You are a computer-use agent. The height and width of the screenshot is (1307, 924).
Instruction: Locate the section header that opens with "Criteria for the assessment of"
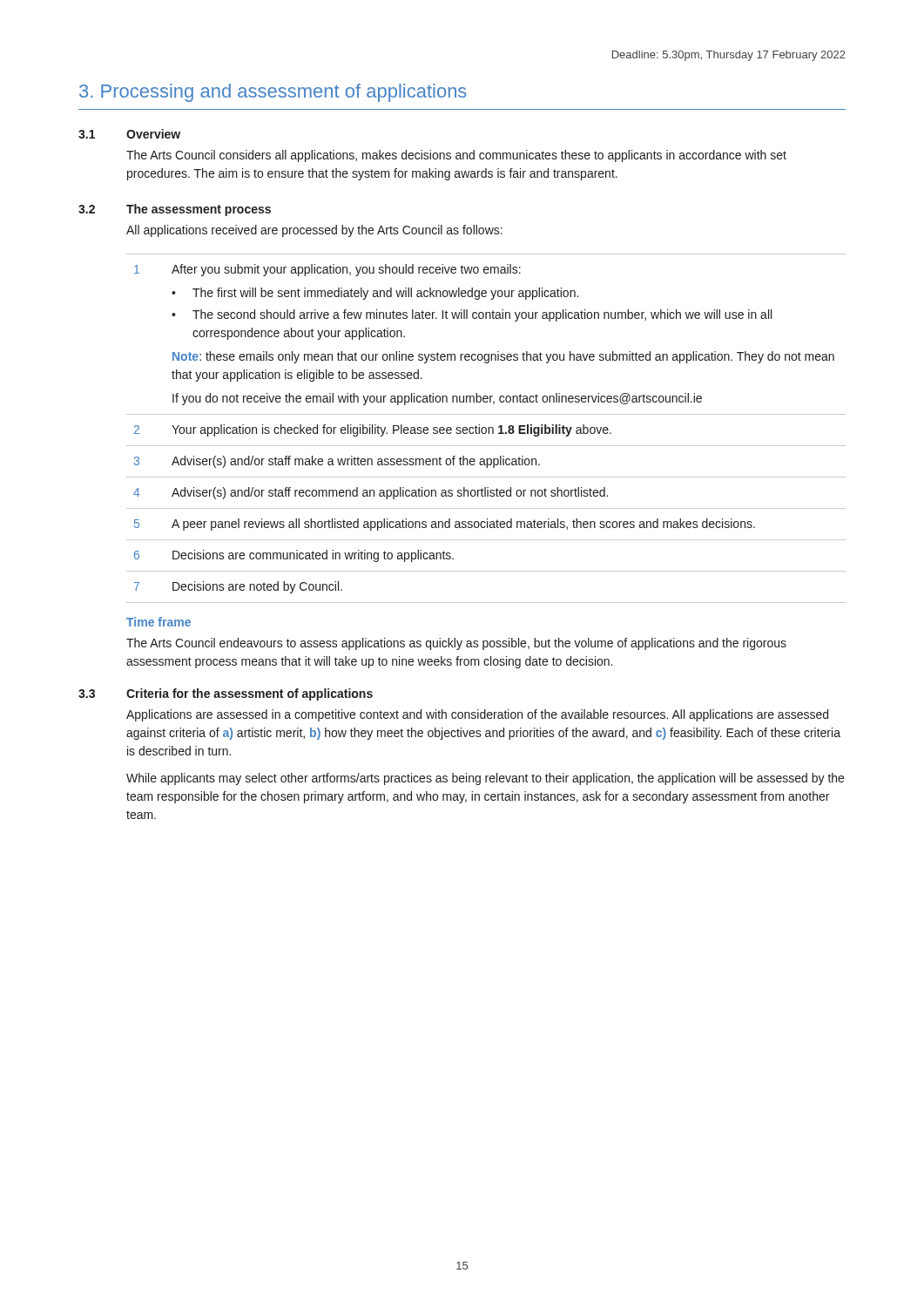pos(250,694)
